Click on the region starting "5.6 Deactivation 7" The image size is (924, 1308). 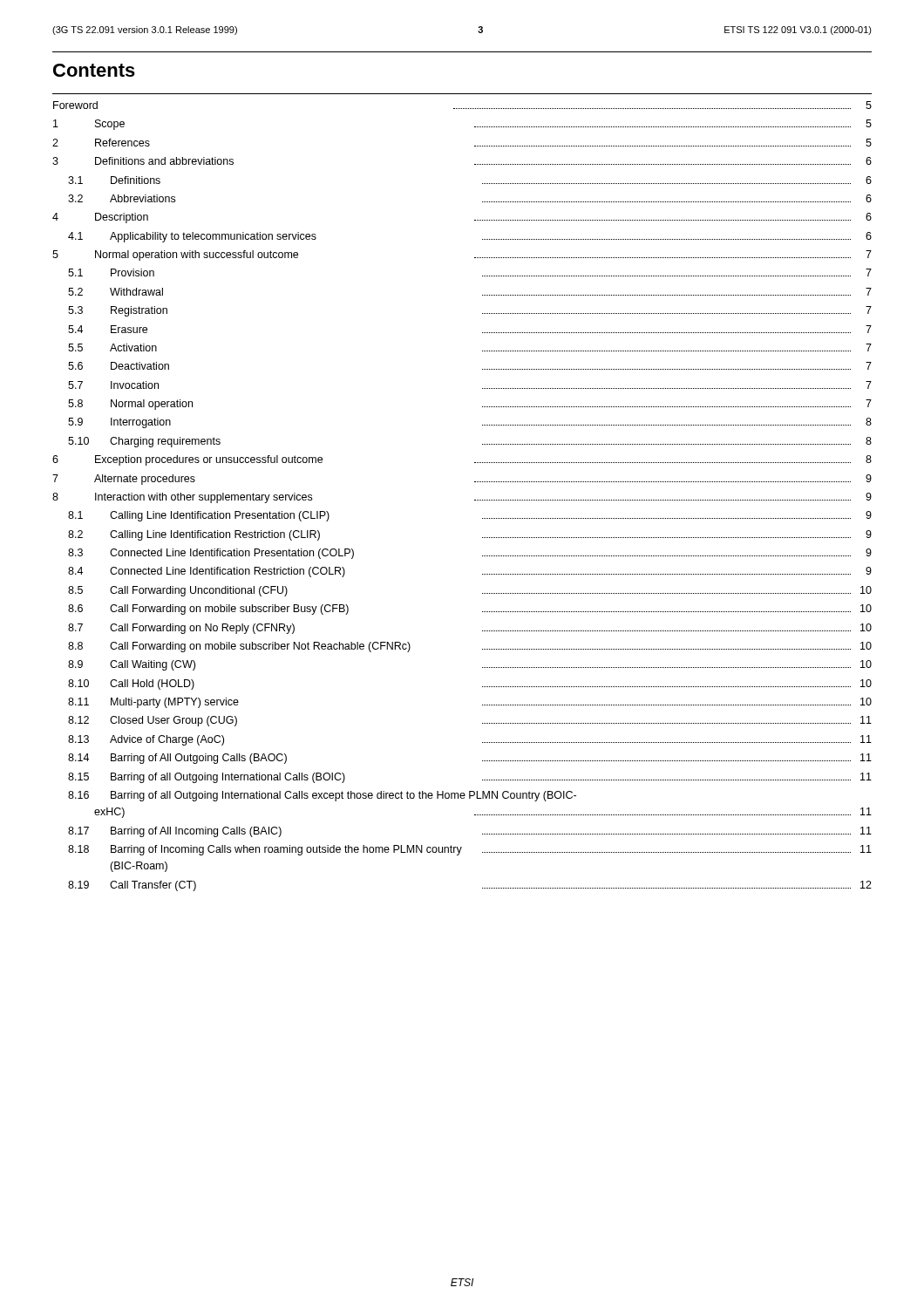click(x=134, y=365)
